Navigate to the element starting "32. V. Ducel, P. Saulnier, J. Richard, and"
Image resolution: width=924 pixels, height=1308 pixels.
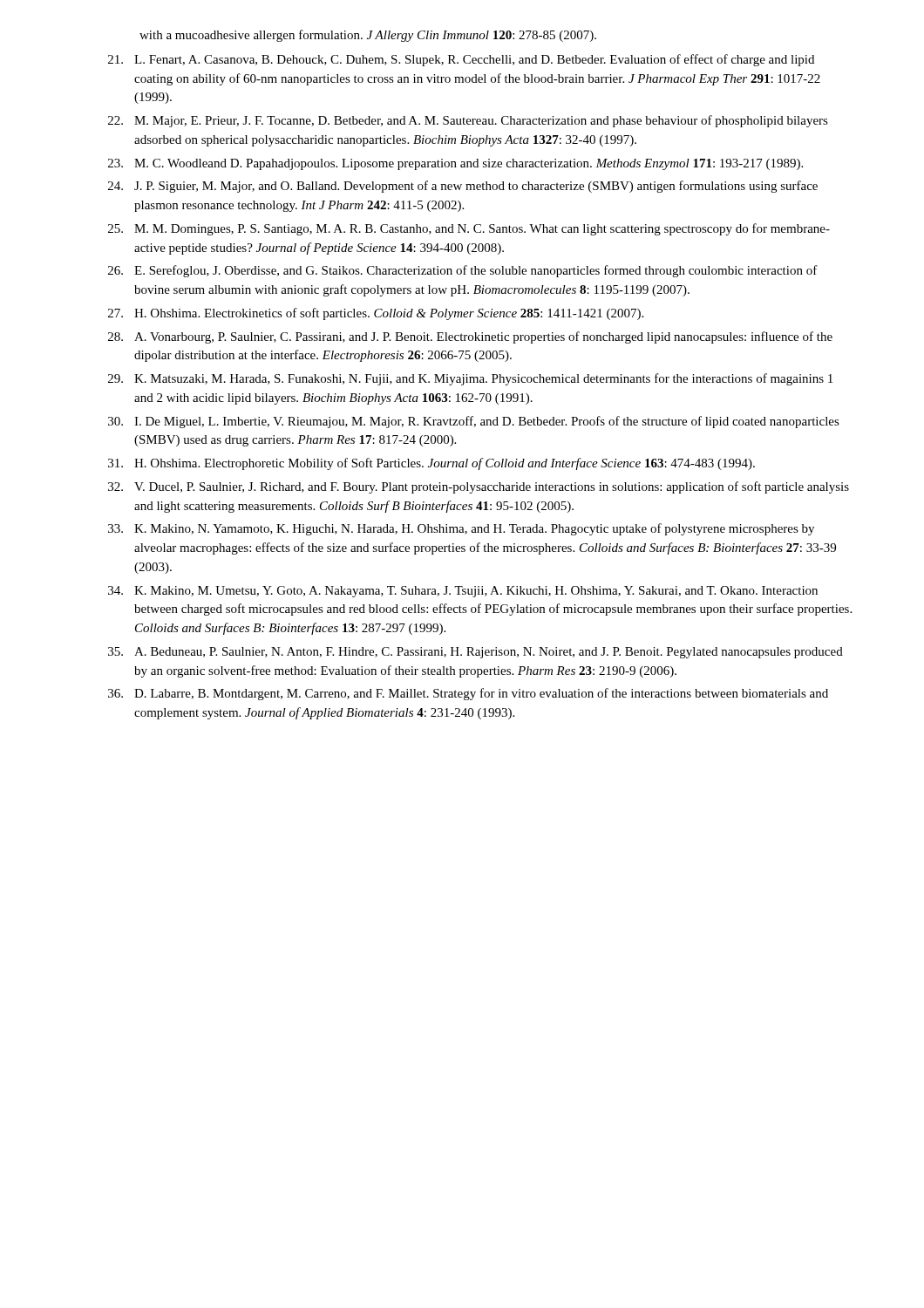[x=471, y=497]
